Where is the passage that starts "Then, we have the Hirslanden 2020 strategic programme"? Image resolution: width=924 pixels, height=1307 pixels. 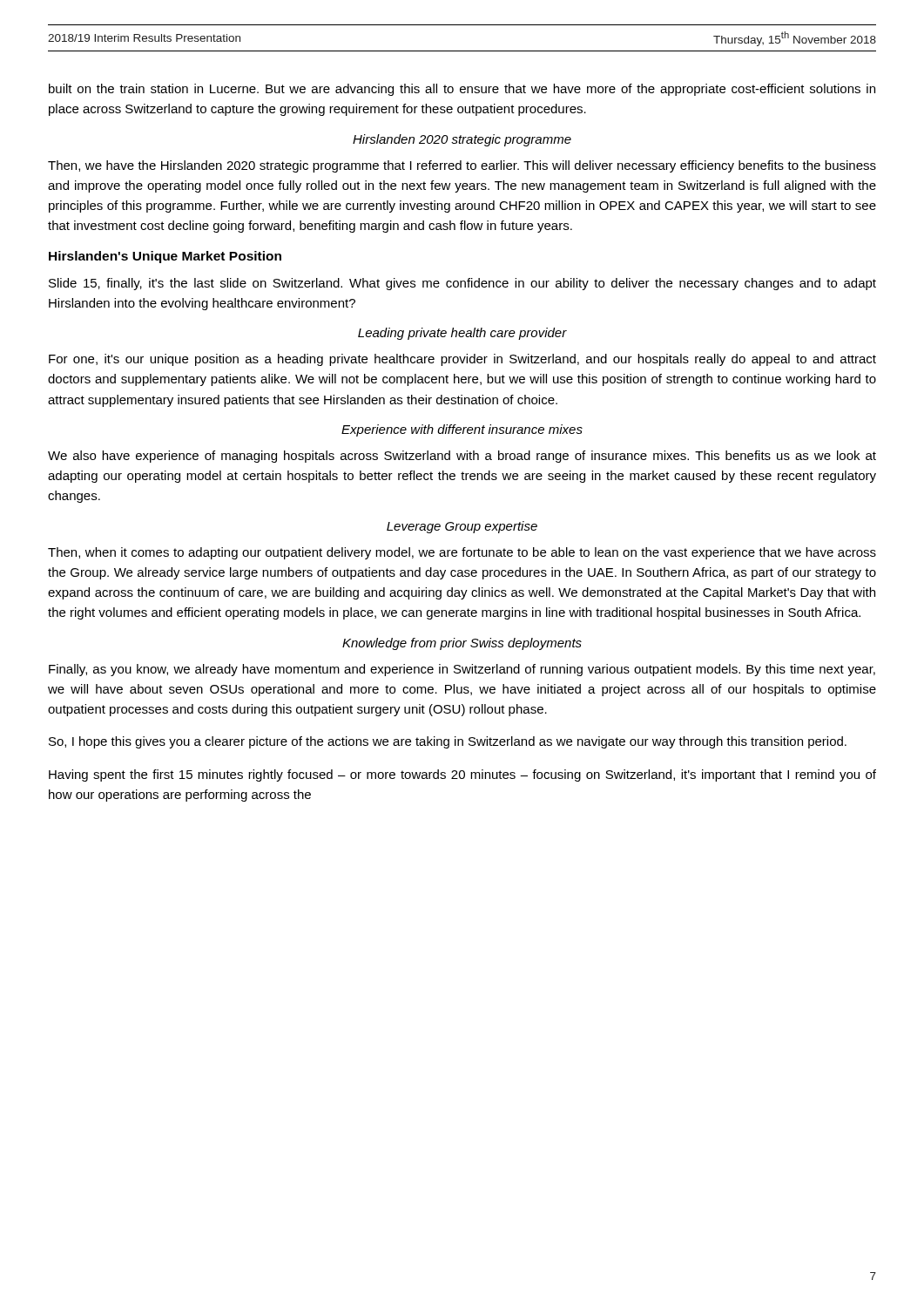pos(462,195)
